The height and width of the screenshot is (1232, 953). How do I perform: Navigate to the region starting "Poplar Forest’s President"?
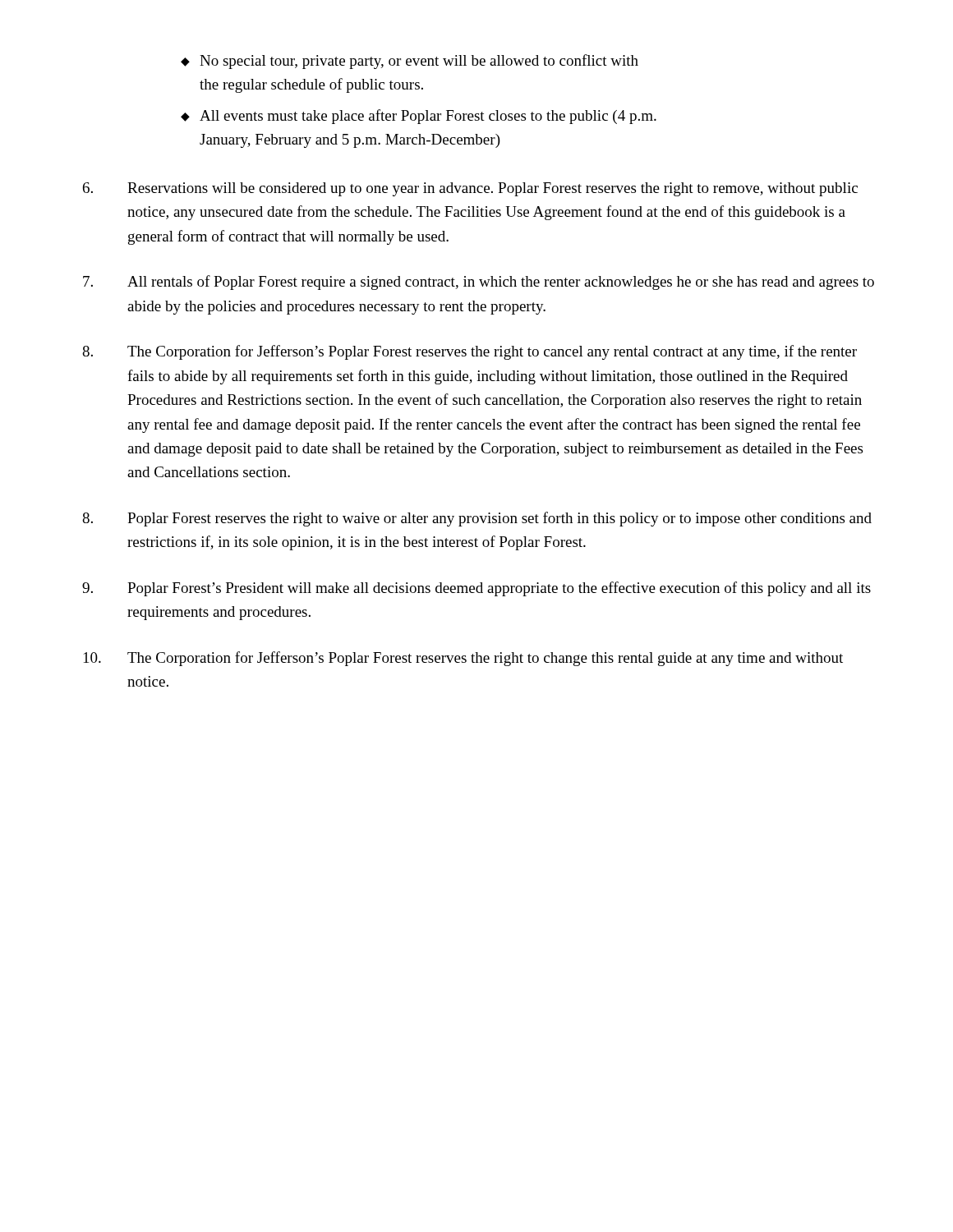click(x=481, y=600)
